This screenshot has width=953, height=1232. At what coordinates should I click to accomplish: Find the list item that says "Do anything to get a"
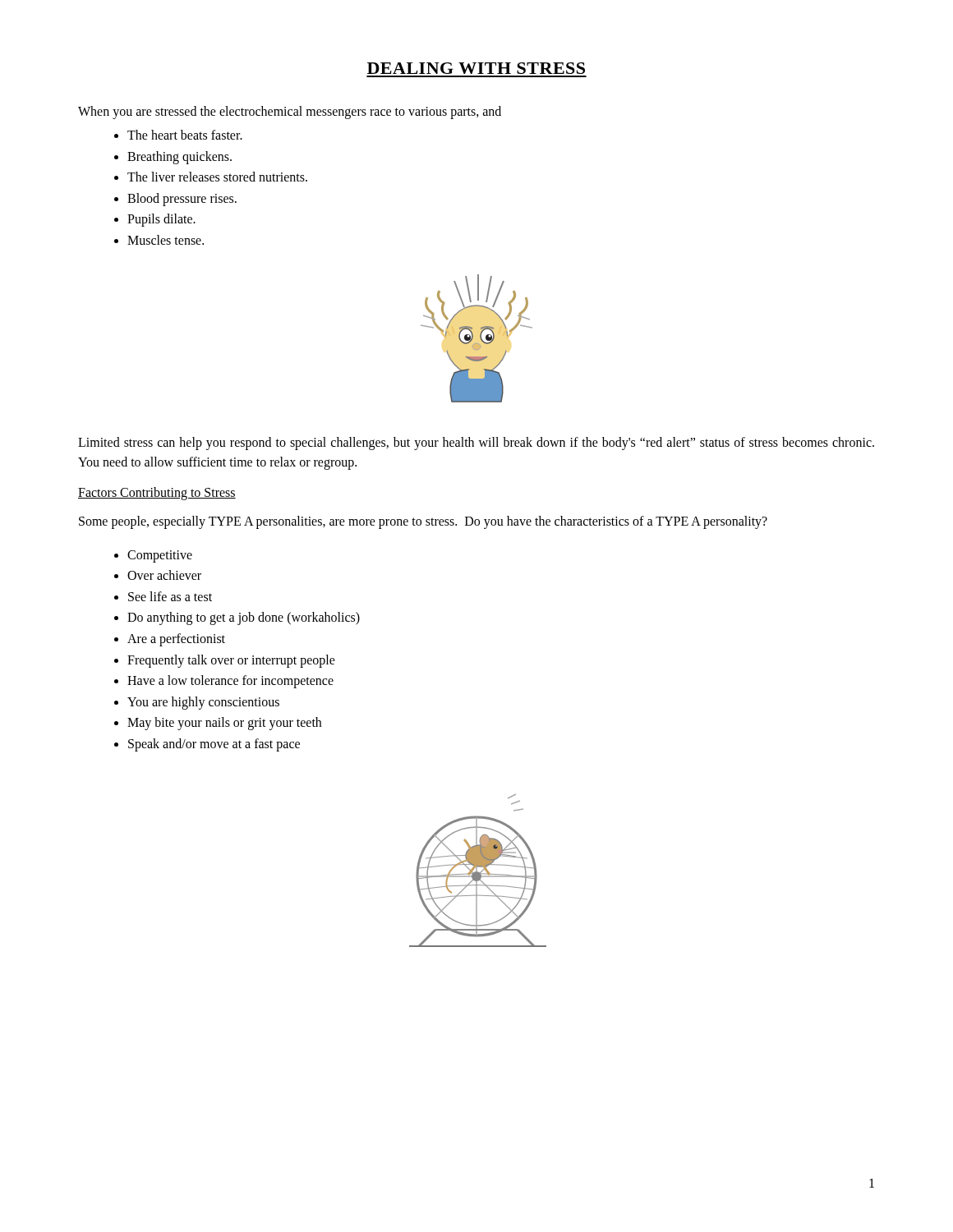pos(244,618)
